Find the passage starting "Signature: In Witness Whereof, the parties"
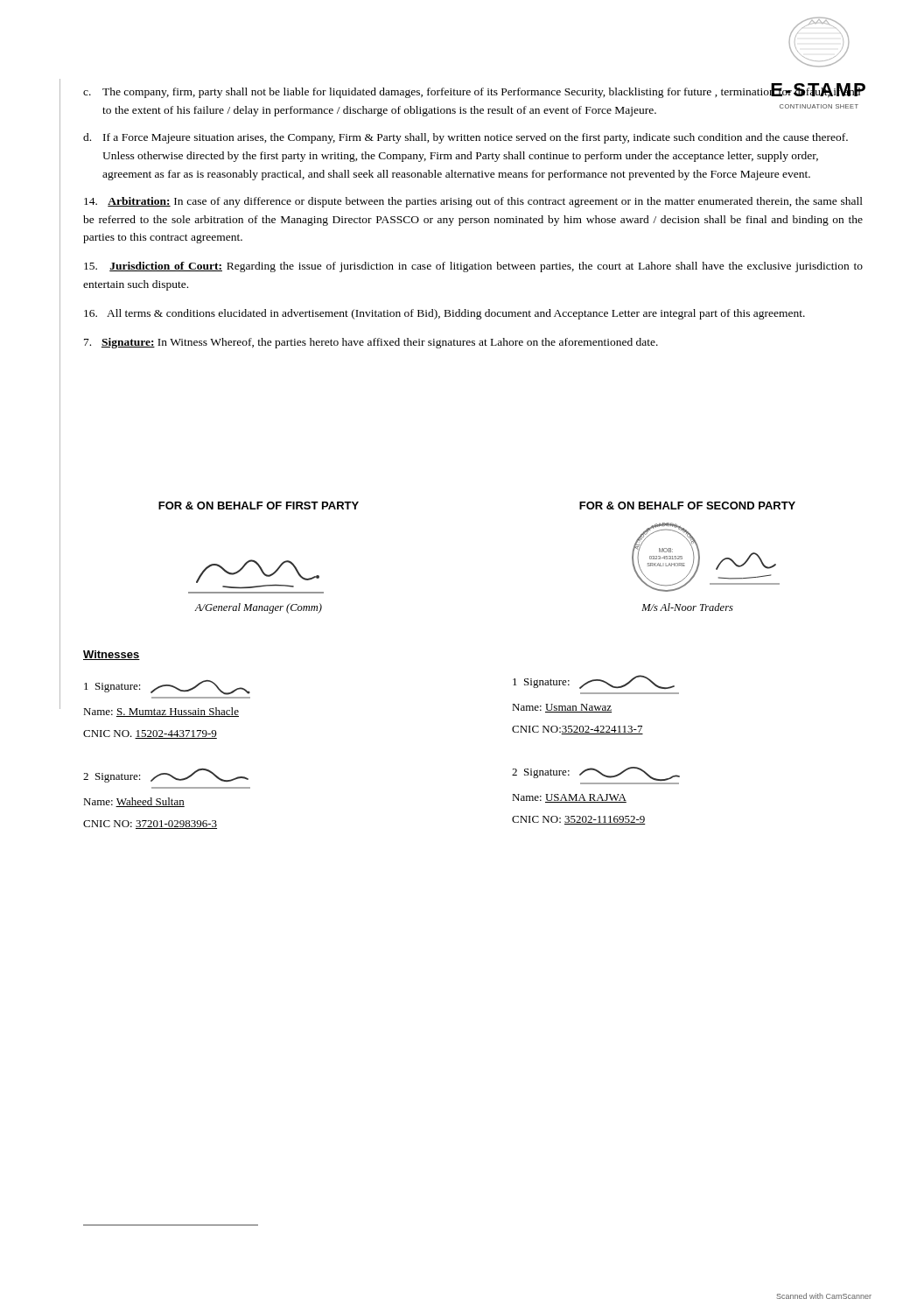This screenshot has width=924, height=1313. pos(371,342)
